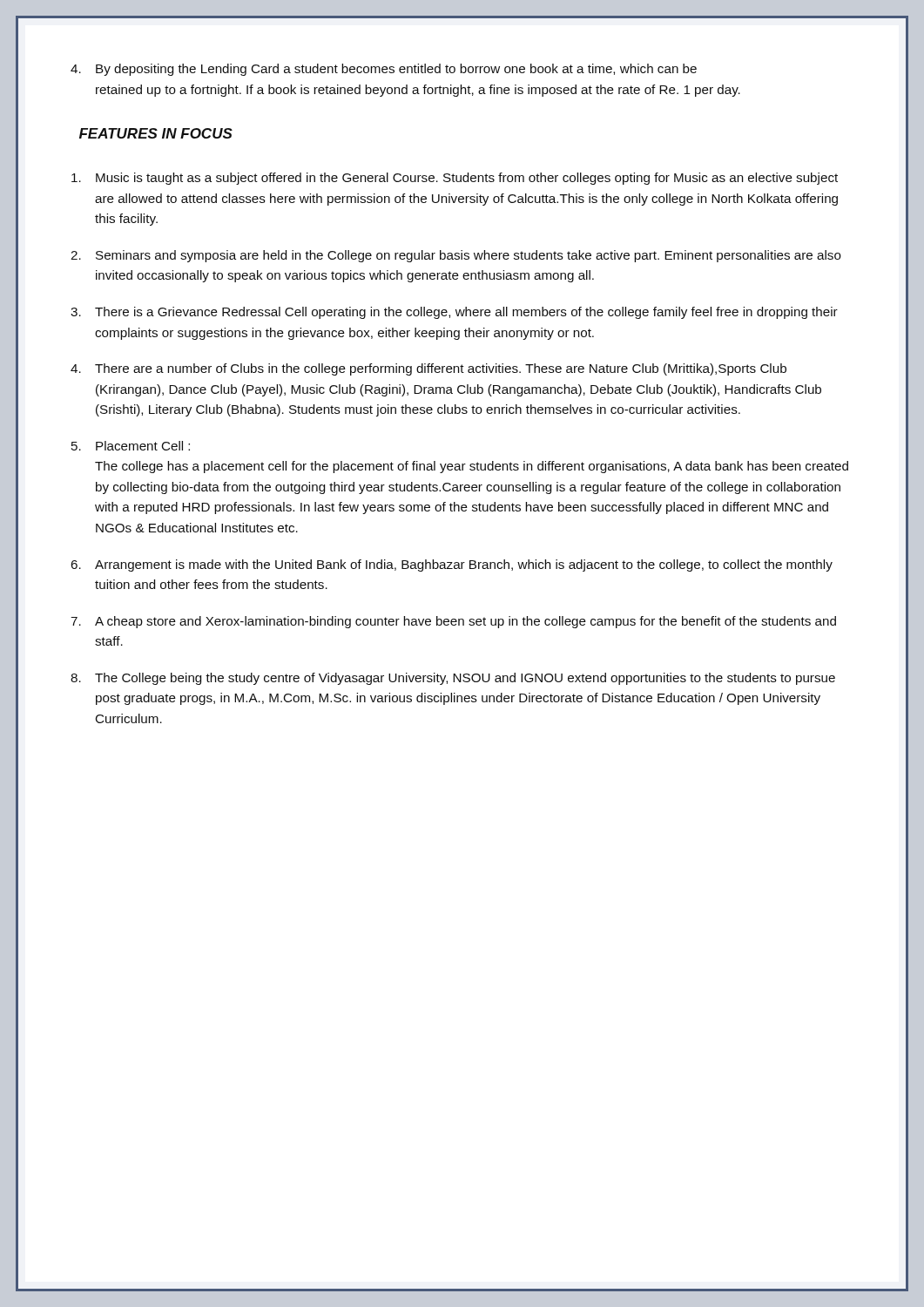Locate the list item with the text "5. Placement Cell : The college has"
Image resolution: width=924 pixels, height=1307 pixels.
[462, 487]
